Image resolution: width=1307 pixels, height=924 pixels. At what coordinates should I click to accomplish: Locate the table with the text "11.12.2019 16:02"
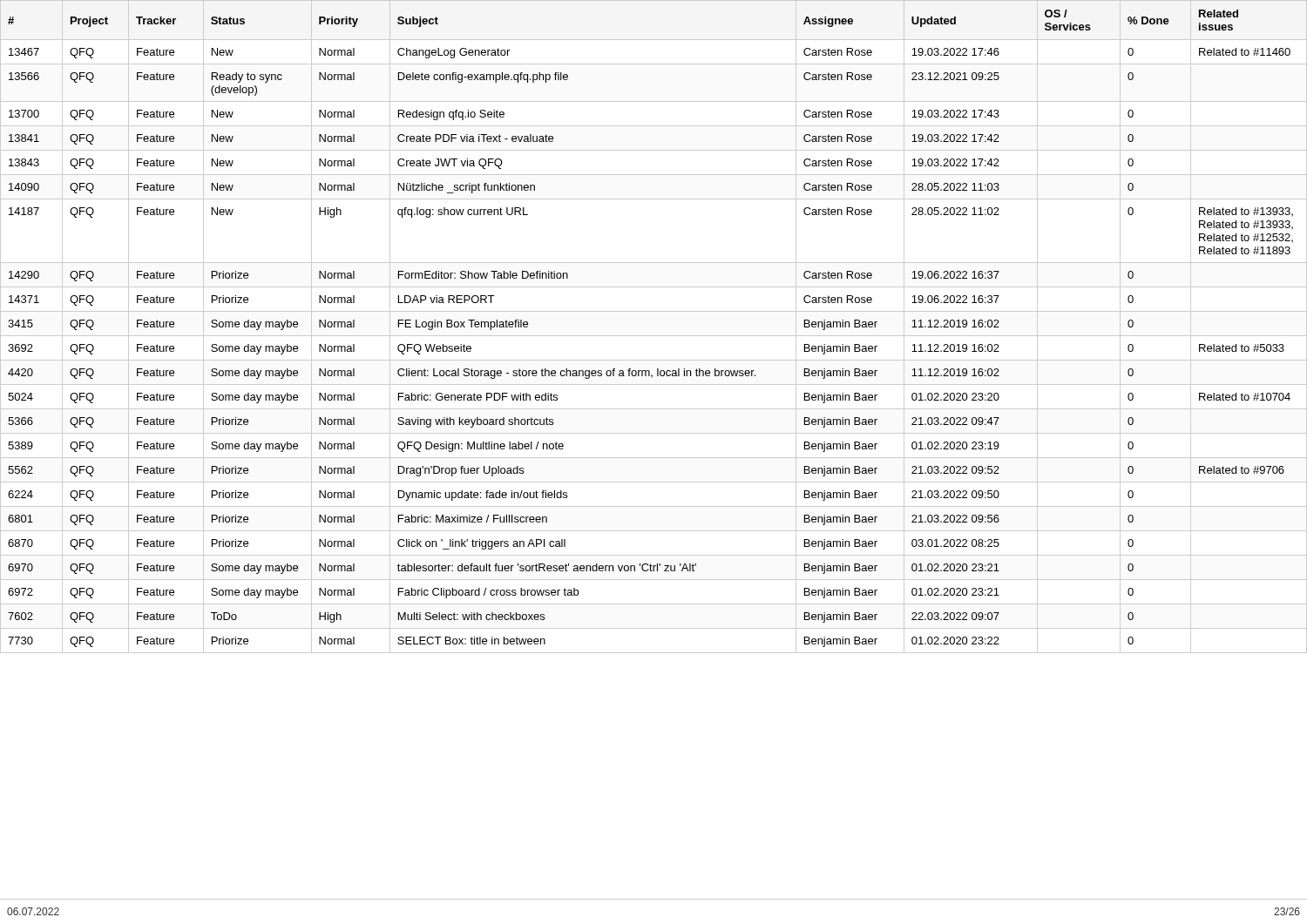click(x=654, y=327)
